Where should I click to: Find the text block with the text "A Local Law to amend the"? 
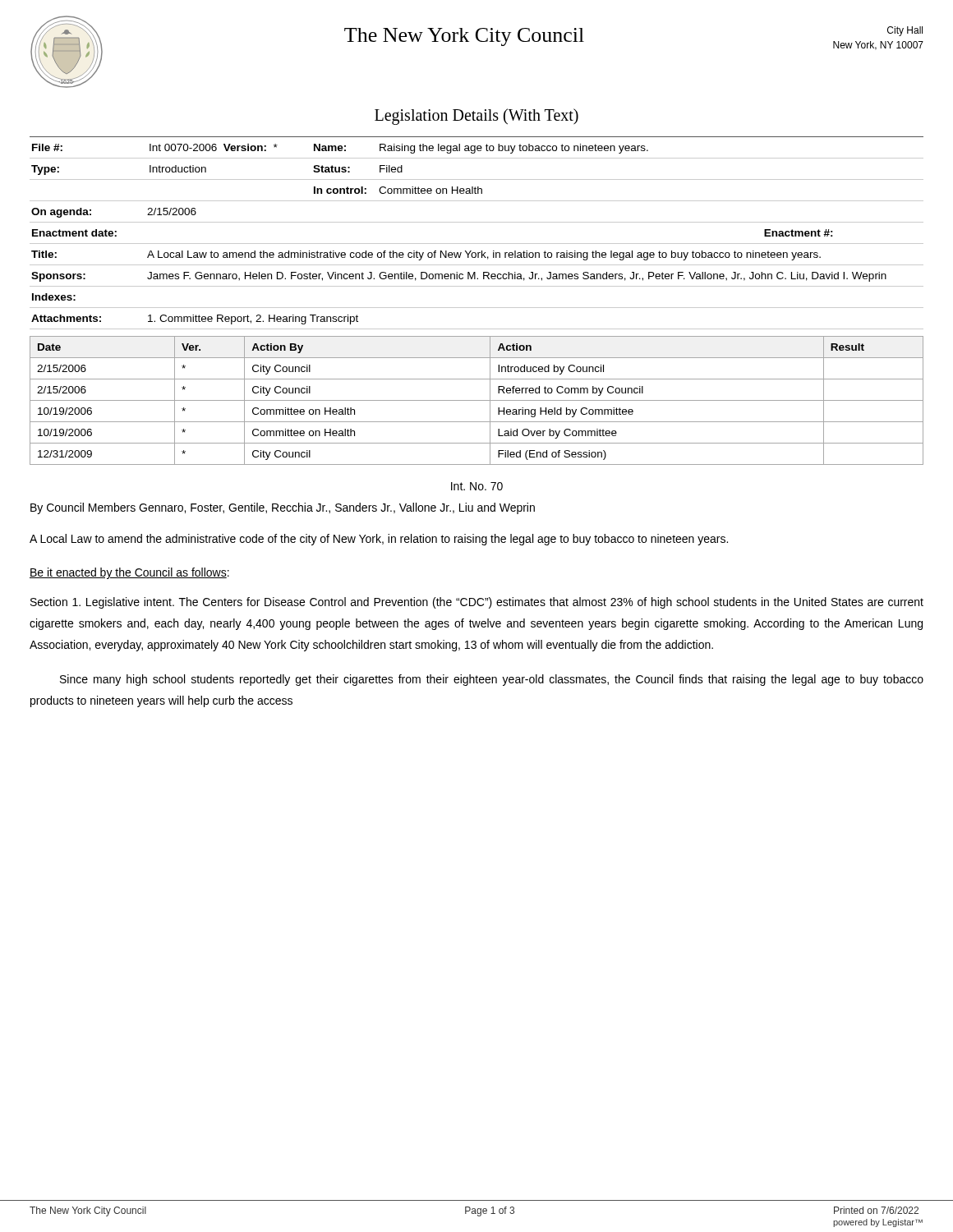379,539
